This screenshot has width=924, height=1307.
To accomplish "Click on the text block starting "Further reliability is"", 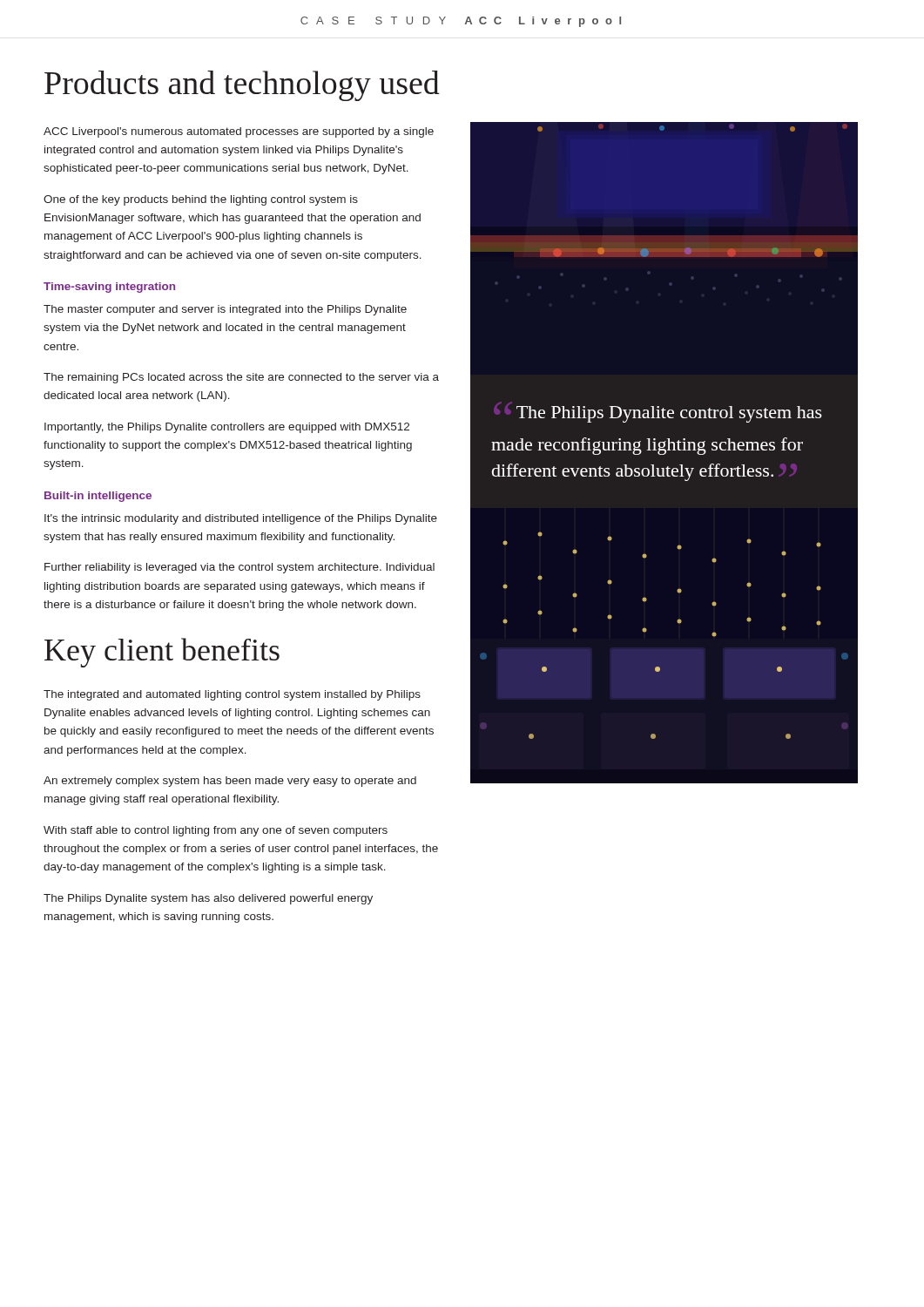I will 239,586.
